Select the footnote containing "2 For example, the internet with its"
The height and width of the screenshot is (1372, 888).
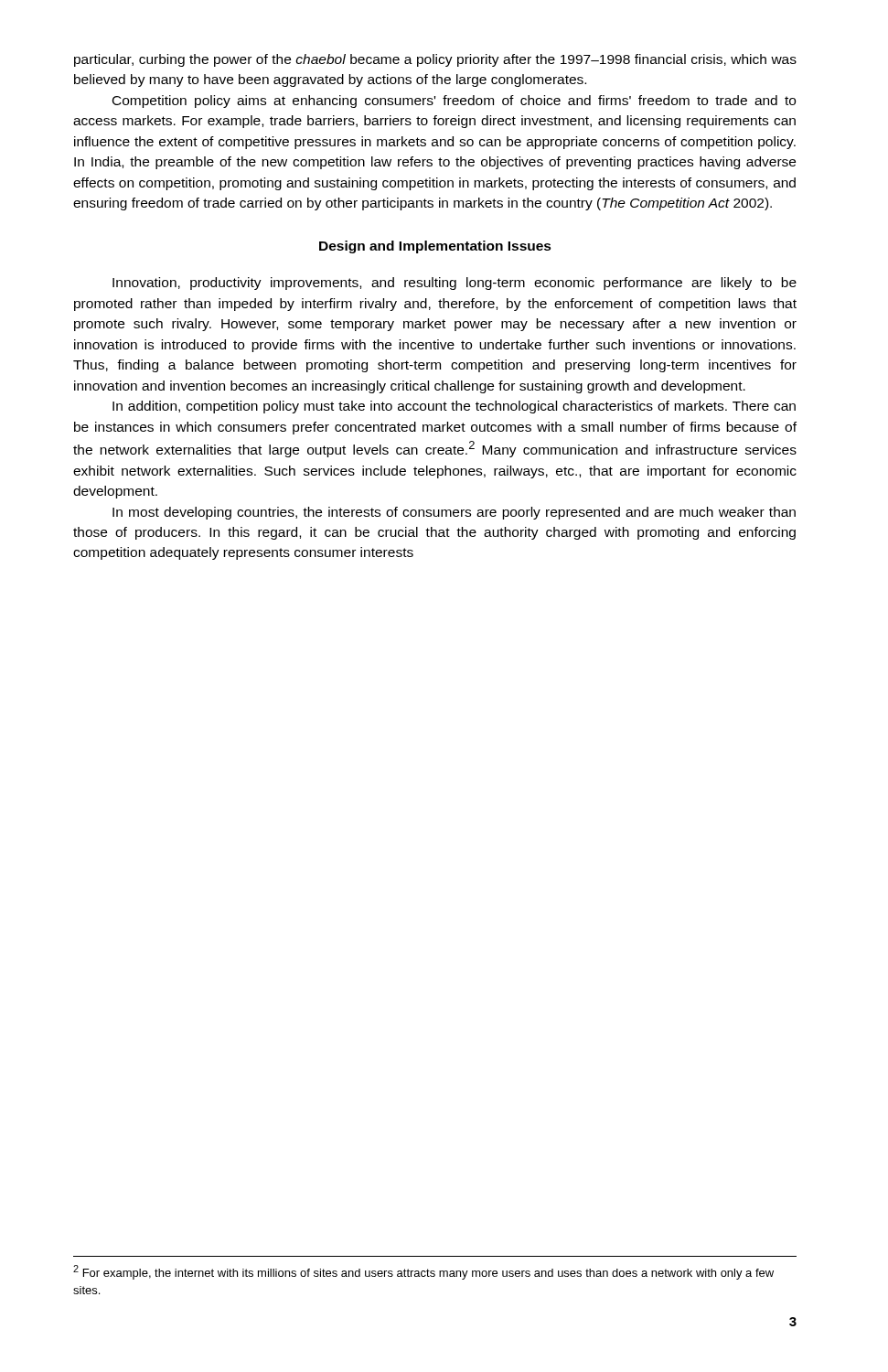coord(435,1281)
